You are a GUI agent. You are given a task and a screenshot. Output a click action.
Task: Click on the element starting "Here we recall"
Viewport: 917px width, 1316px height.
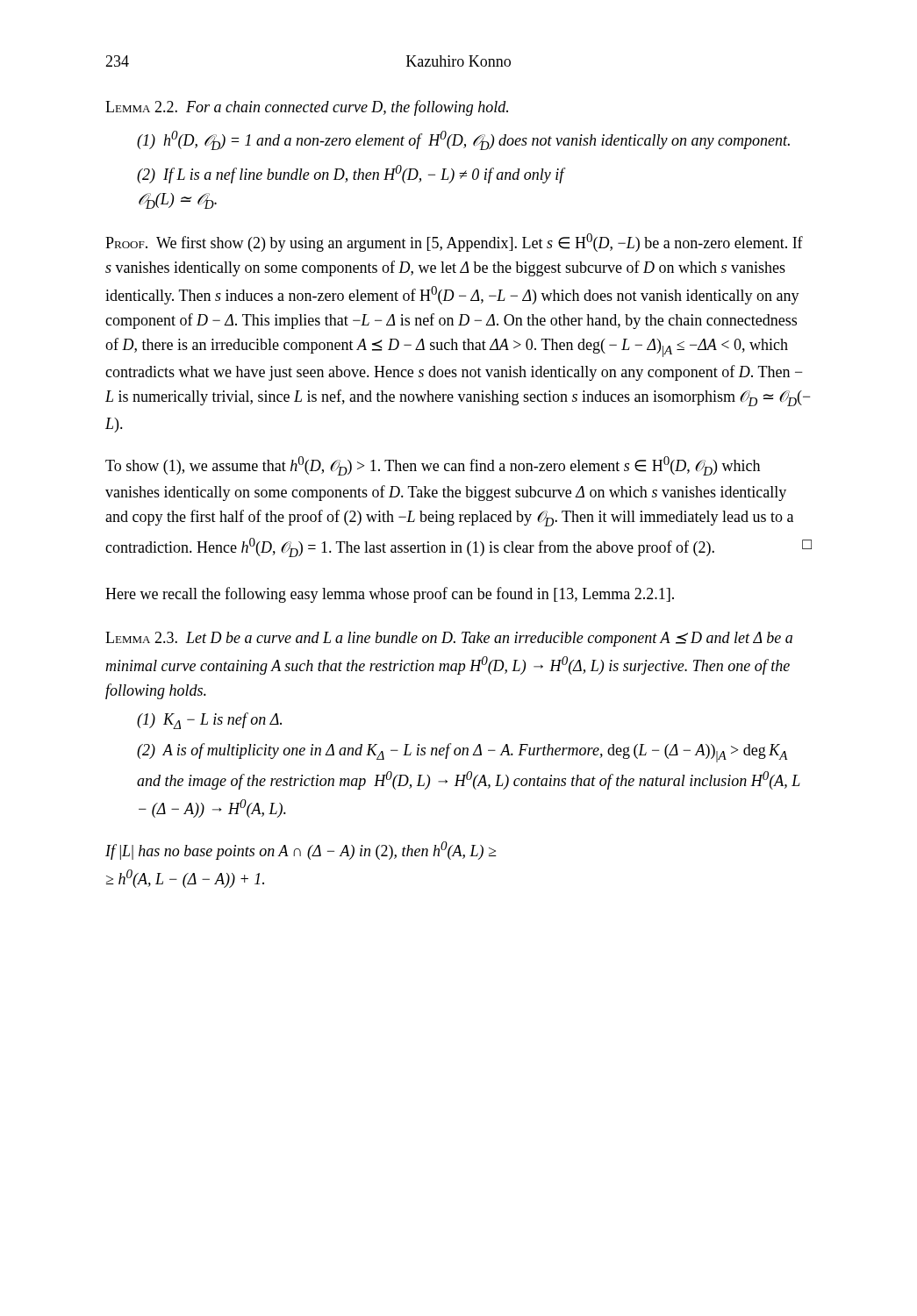(x=390, y=594)
